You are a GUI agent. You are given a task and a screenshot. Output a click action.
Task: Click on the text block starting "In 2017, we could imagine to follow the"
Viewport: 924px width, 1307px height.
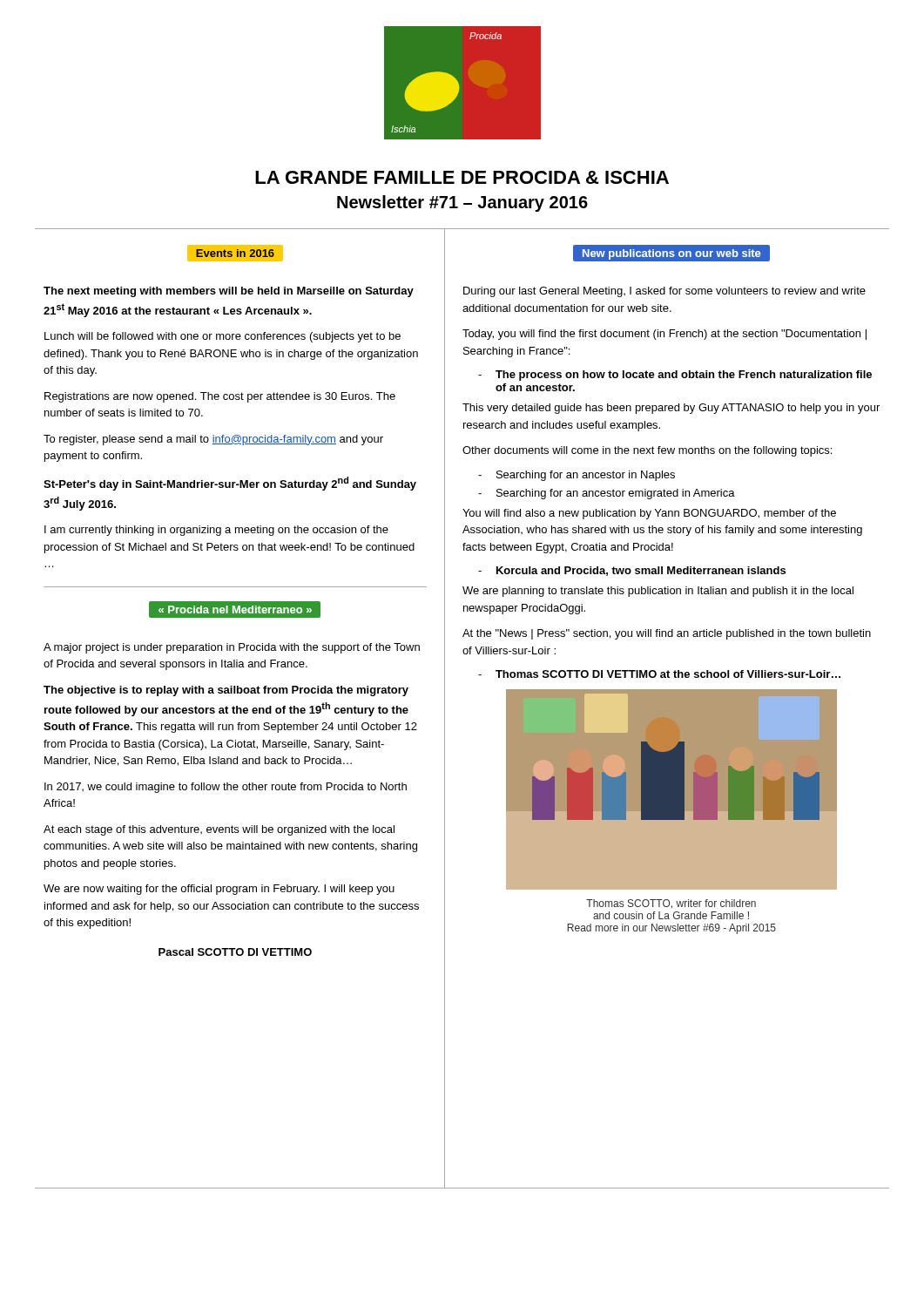235,795
